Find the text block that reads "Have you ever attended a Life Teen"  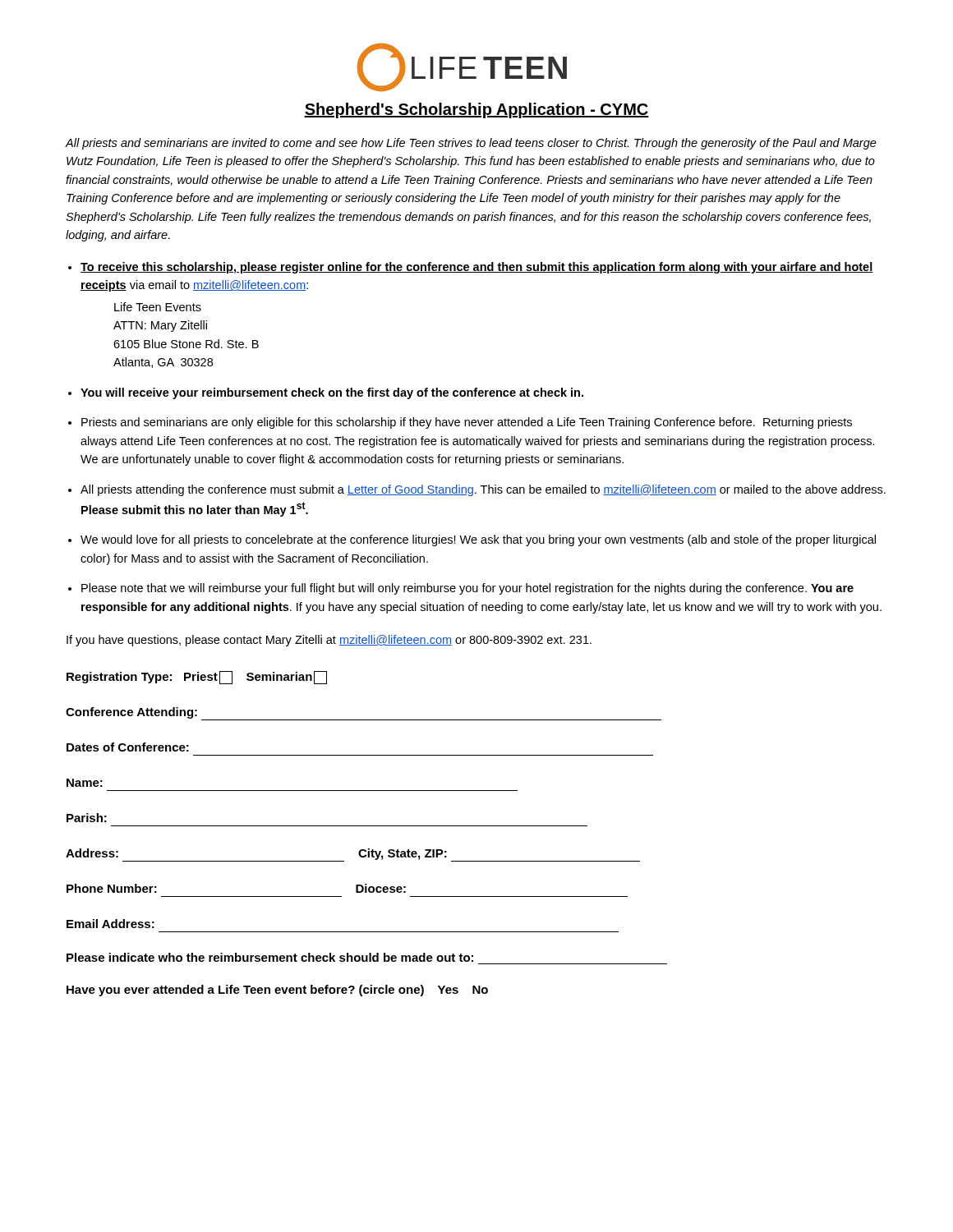277,989
